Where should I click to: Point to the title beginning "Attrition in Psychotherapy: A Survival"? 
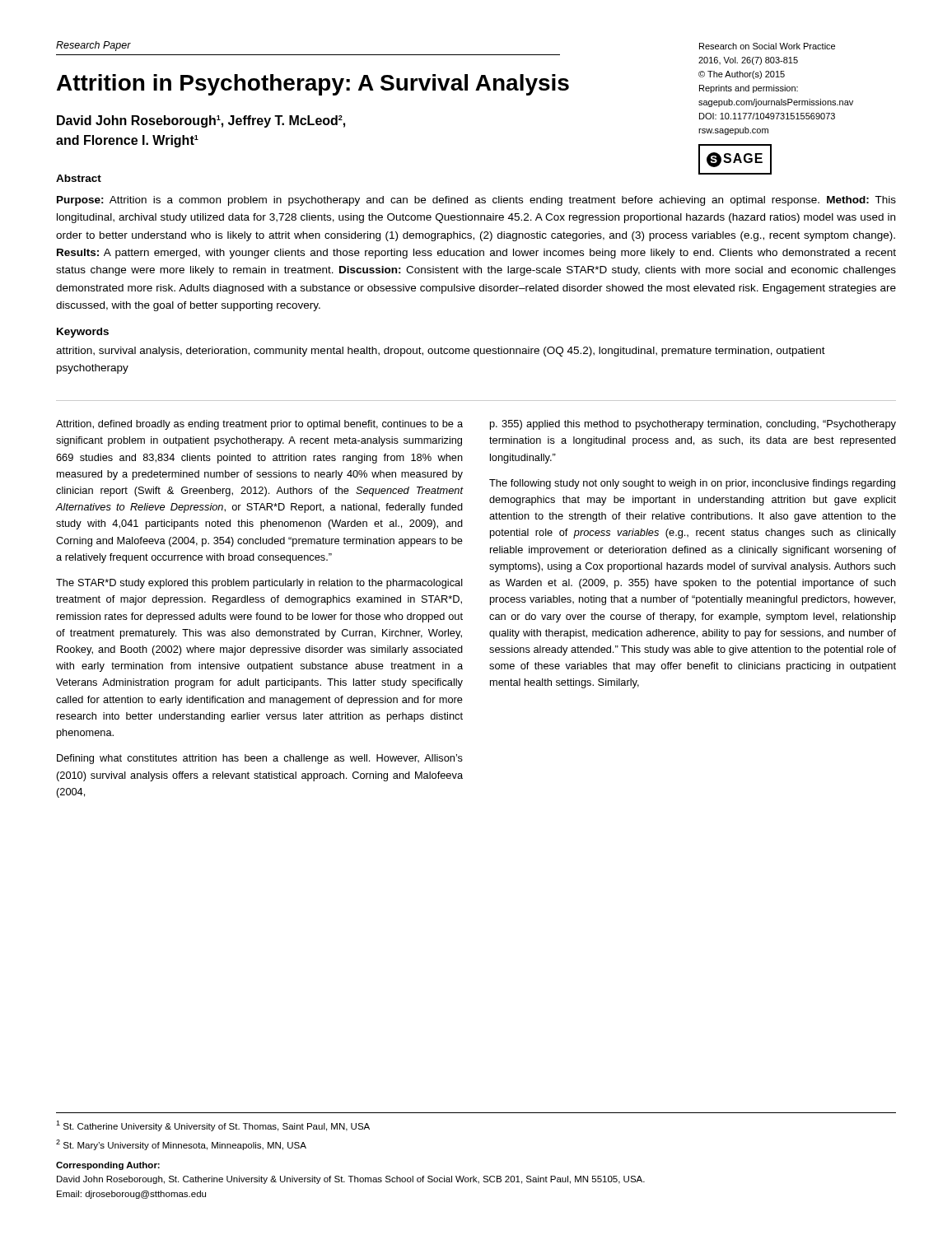tap(329, 83)
